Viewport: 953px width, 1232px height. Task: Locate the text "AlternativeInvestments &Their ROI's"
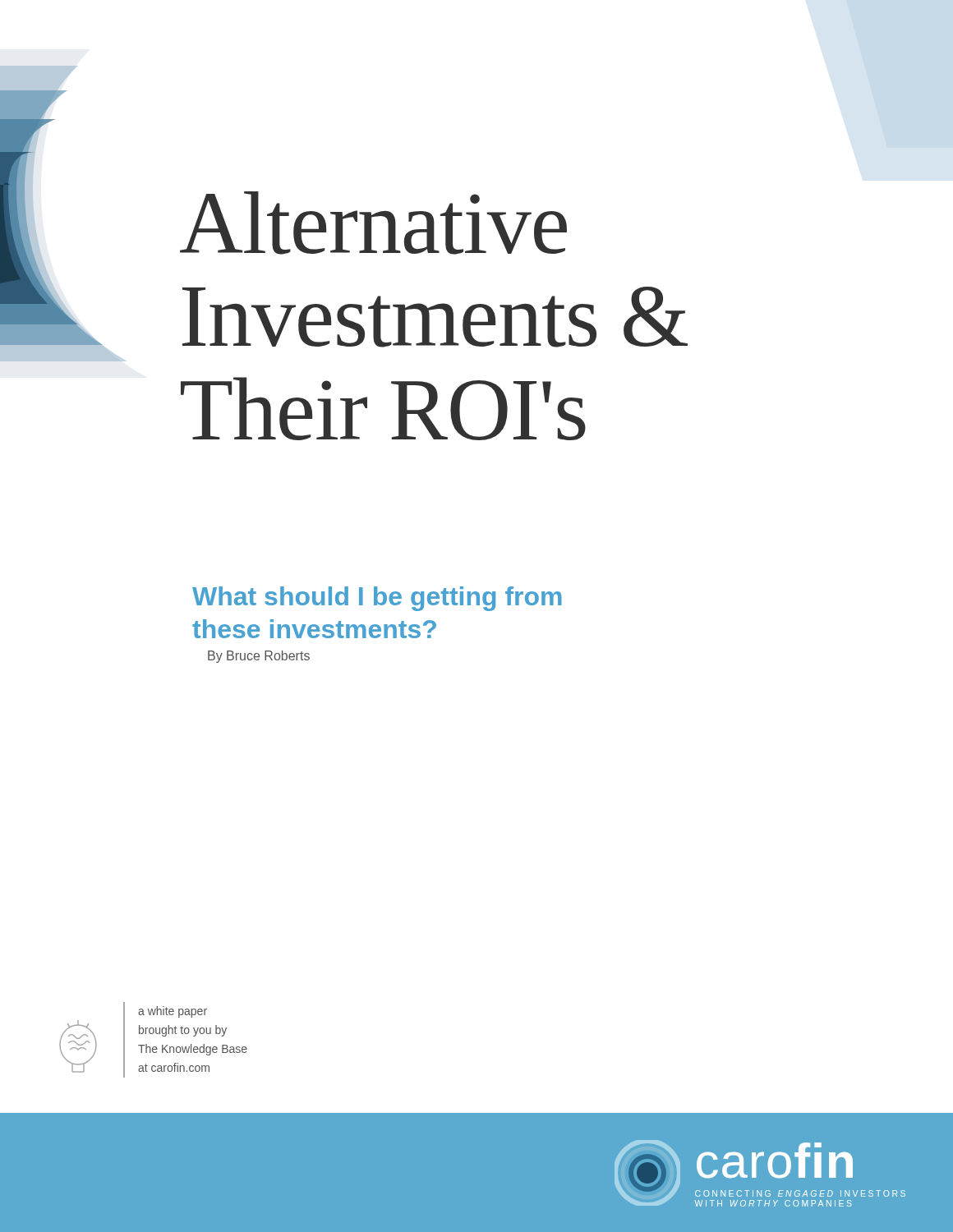532,316
